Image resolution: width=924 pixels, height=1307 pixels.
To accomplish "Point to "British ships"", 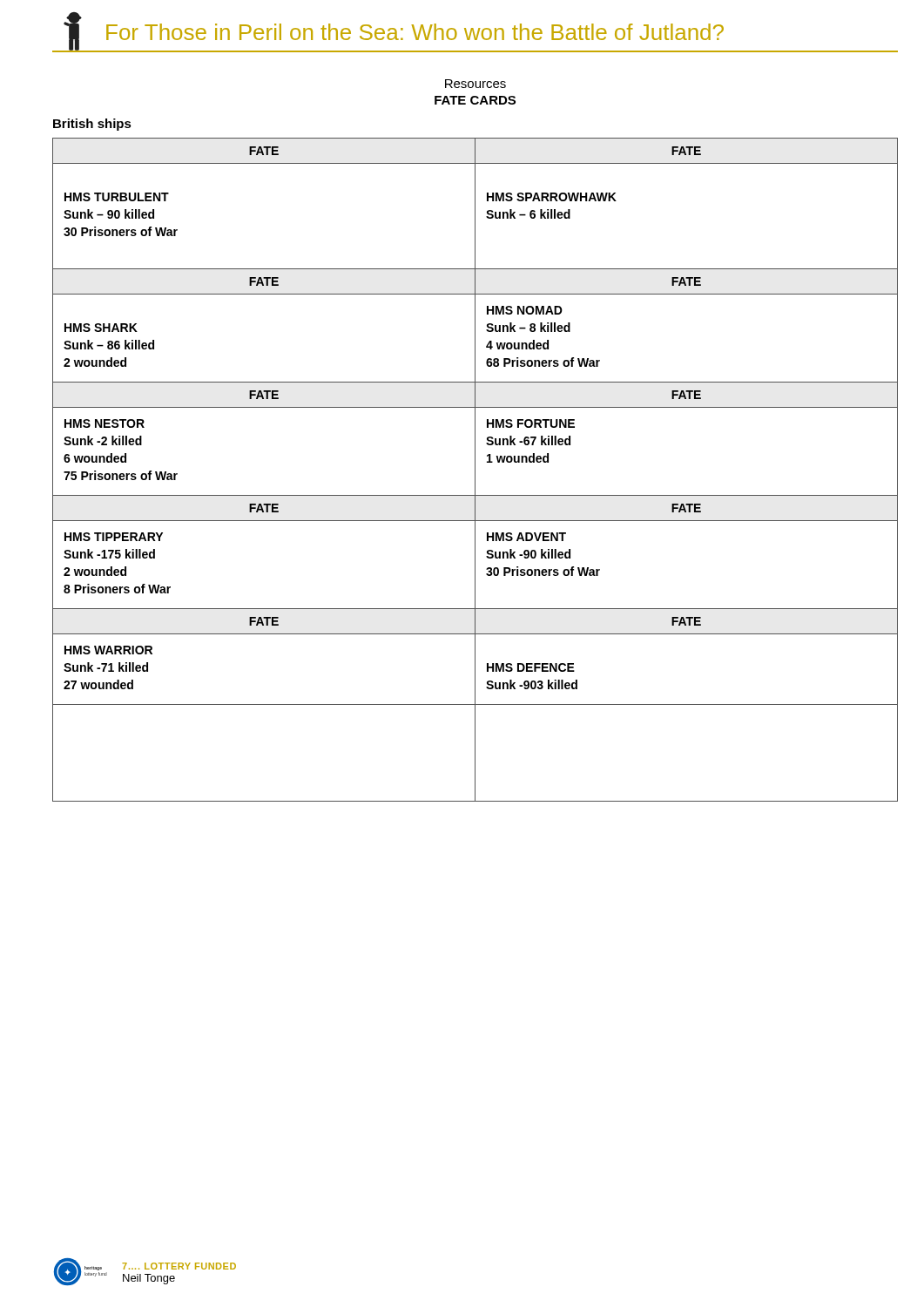I will (92, 123).
